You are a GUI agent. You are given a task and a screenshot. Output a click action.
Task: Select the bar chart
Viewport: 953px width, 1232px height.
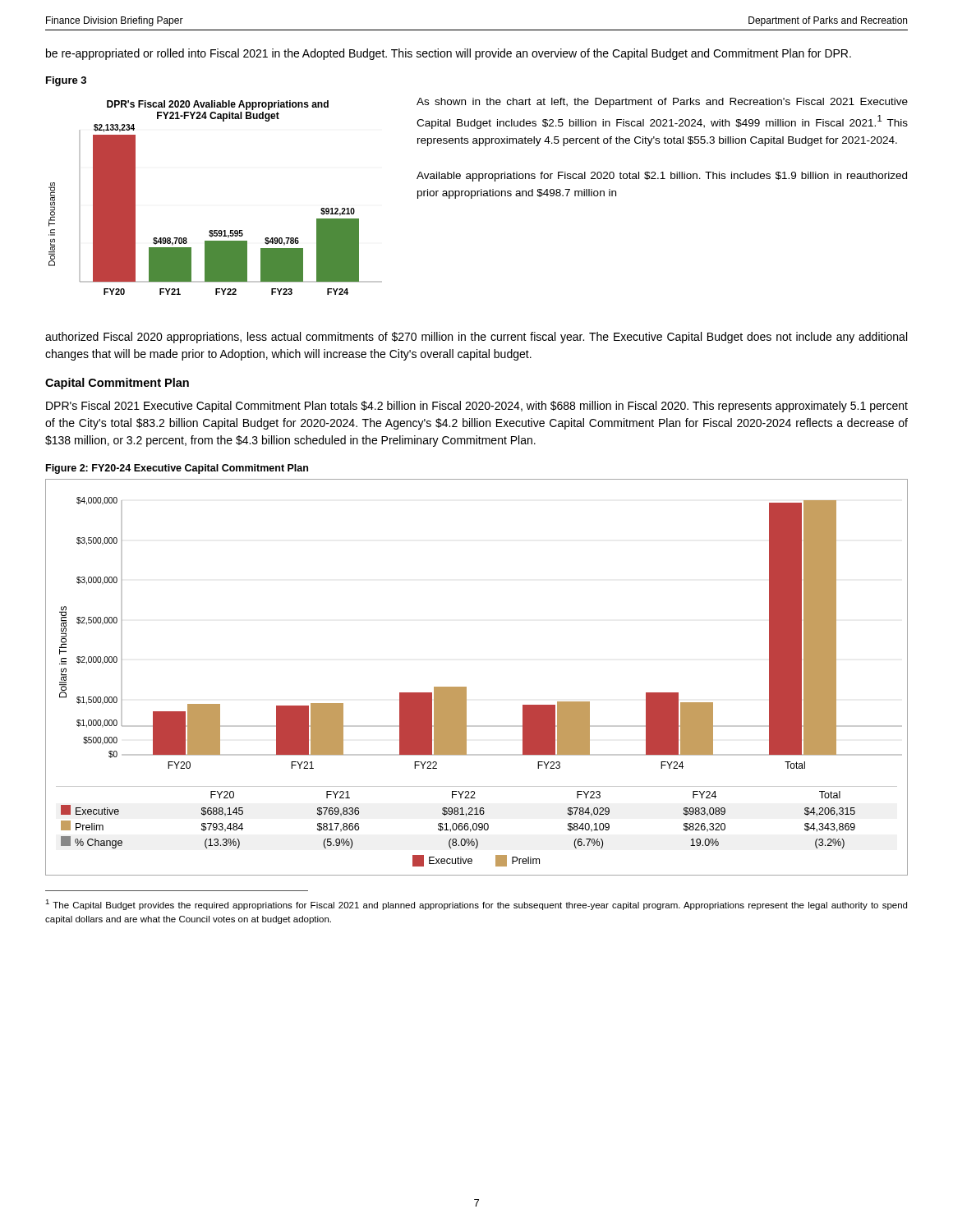[x=222, y=205]
